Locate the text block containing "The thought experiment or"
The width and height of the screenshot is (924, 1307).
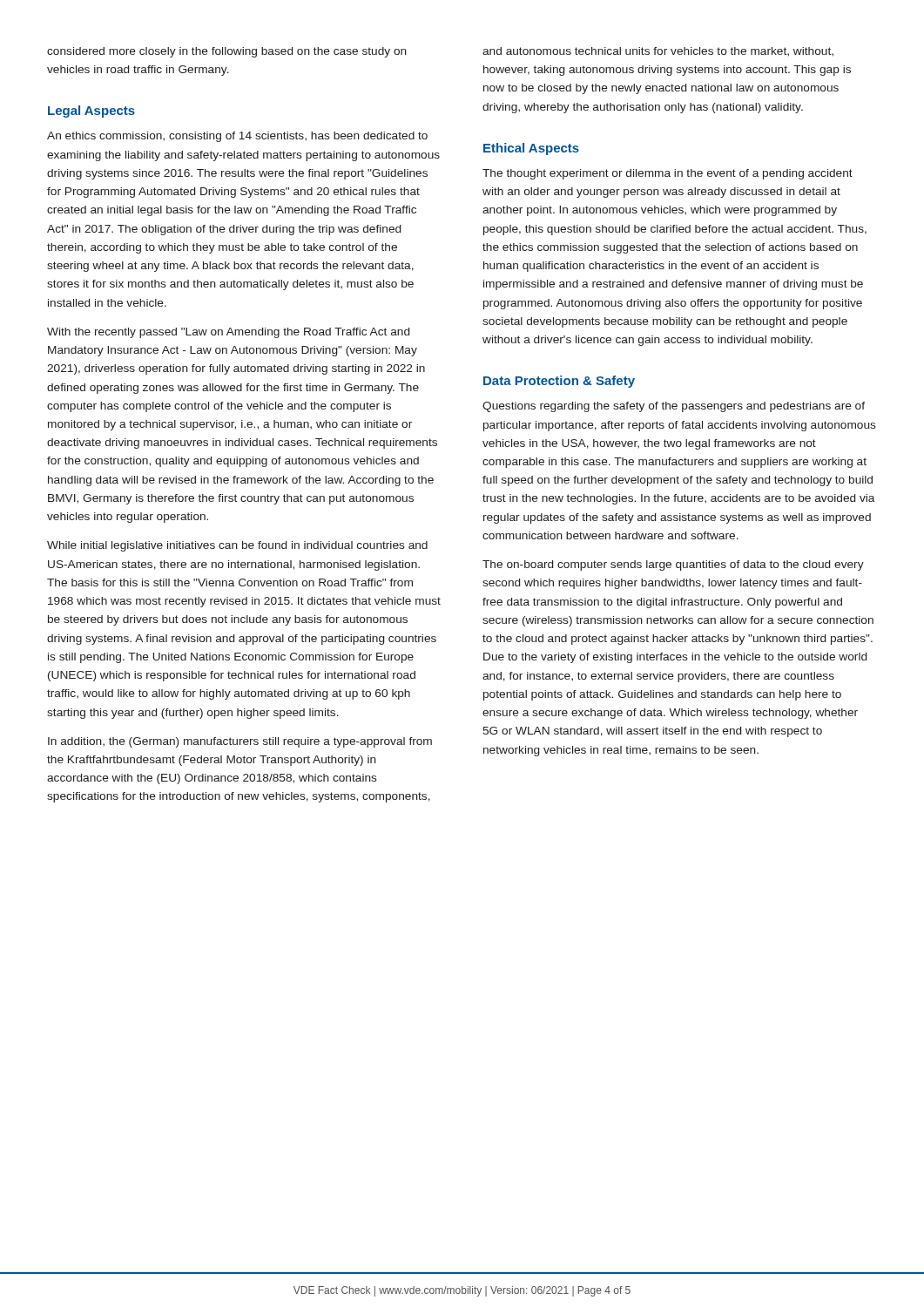[675, 256]
